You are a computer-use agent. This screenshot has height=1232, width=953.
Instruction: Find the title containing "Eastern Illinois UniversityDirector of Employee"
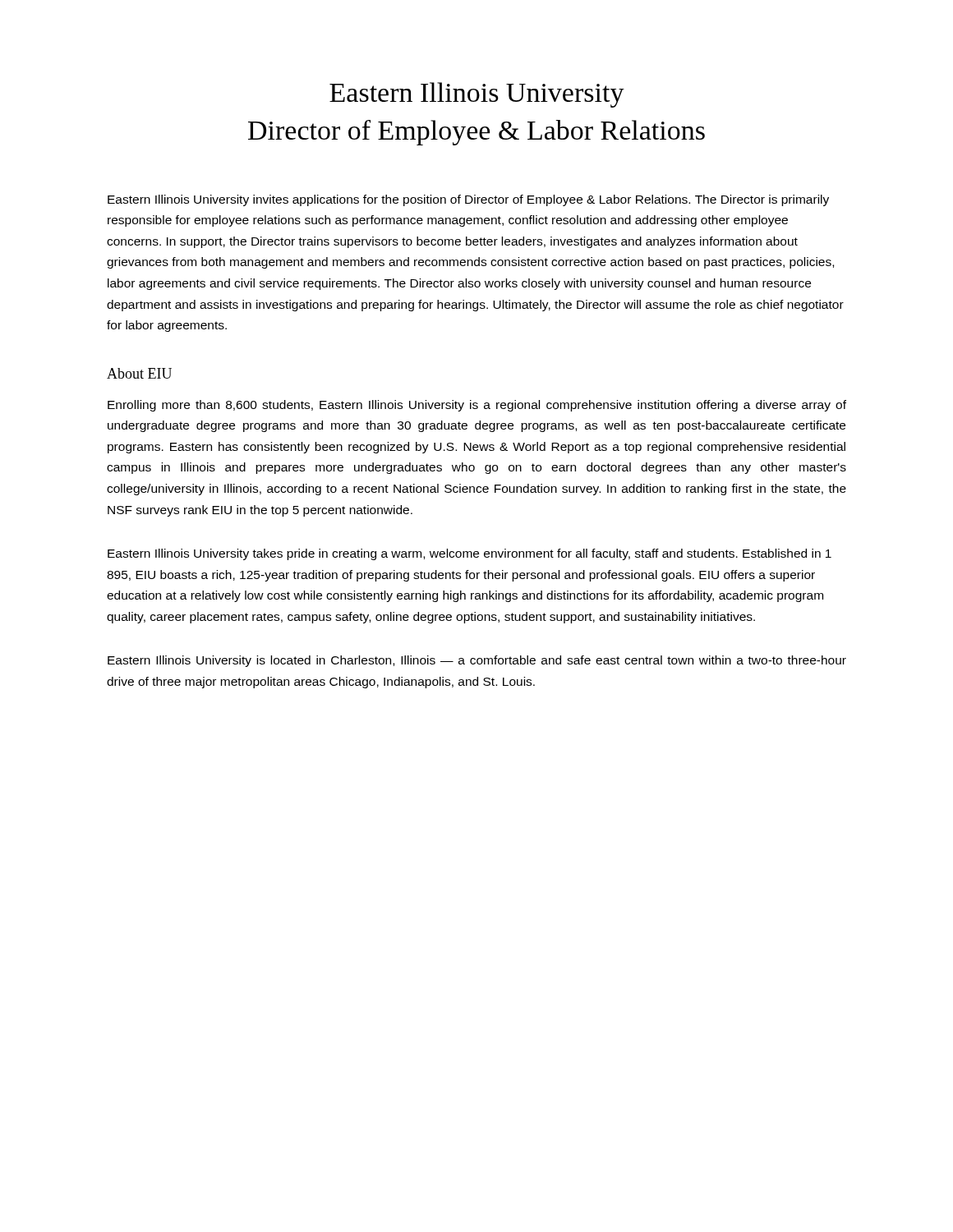pyautogui.click(x=476, y=112)
